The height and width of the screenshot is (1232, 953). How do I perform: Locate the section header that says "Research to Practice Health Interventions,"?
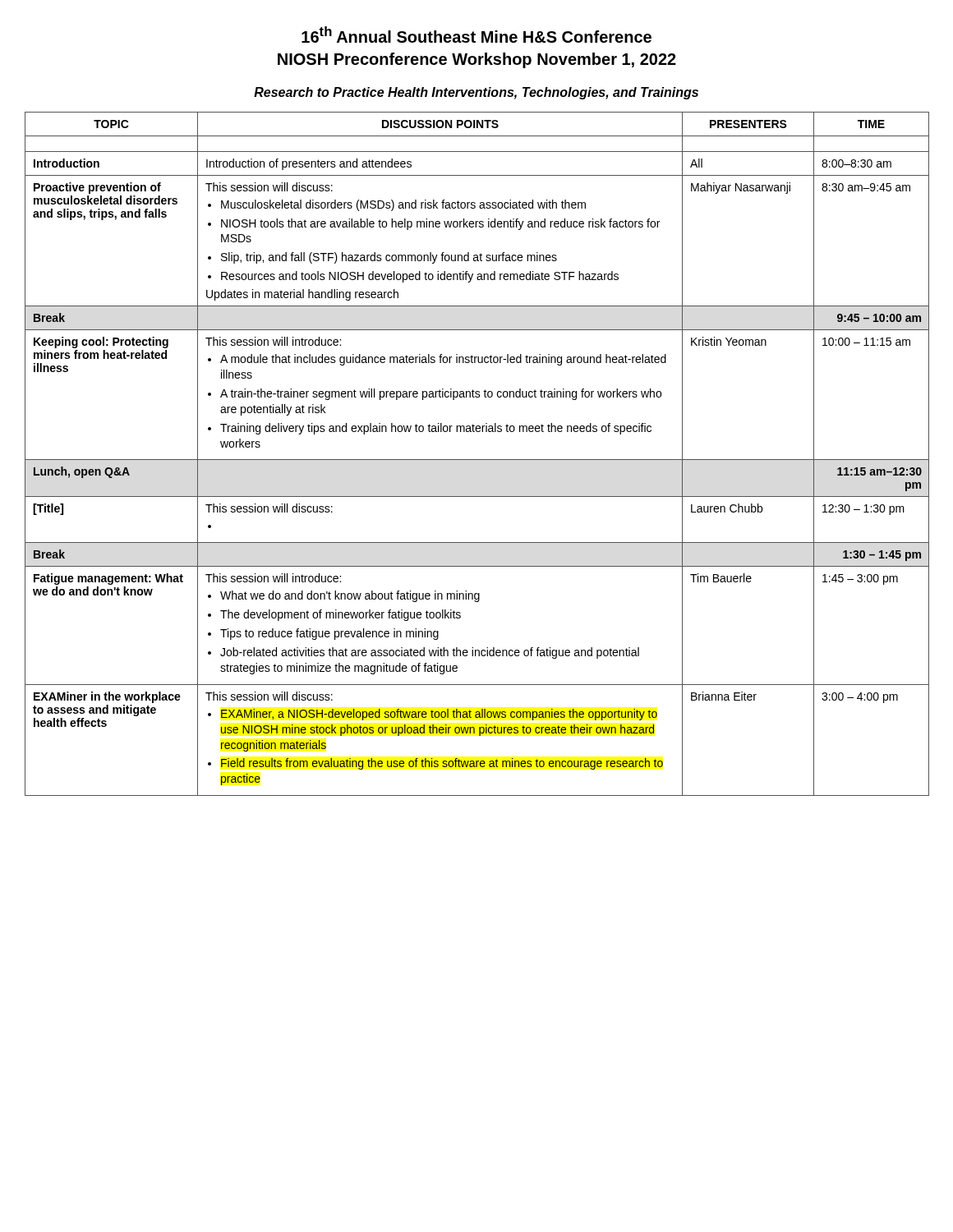[x=476, y=92]
